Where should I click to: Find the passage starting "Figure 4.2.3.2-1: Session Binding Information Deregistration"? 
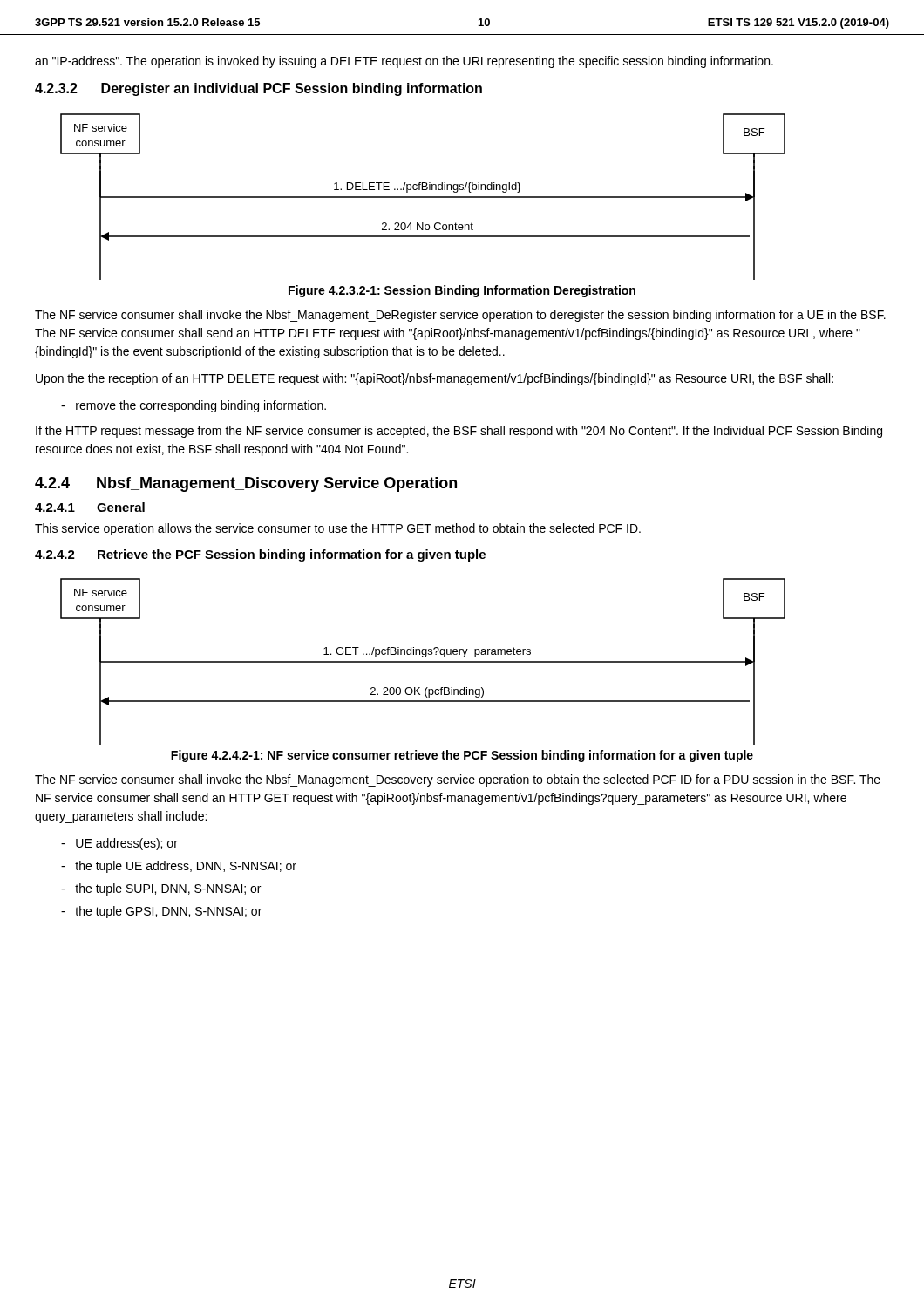pyautogui.click(x=462, y=290)
